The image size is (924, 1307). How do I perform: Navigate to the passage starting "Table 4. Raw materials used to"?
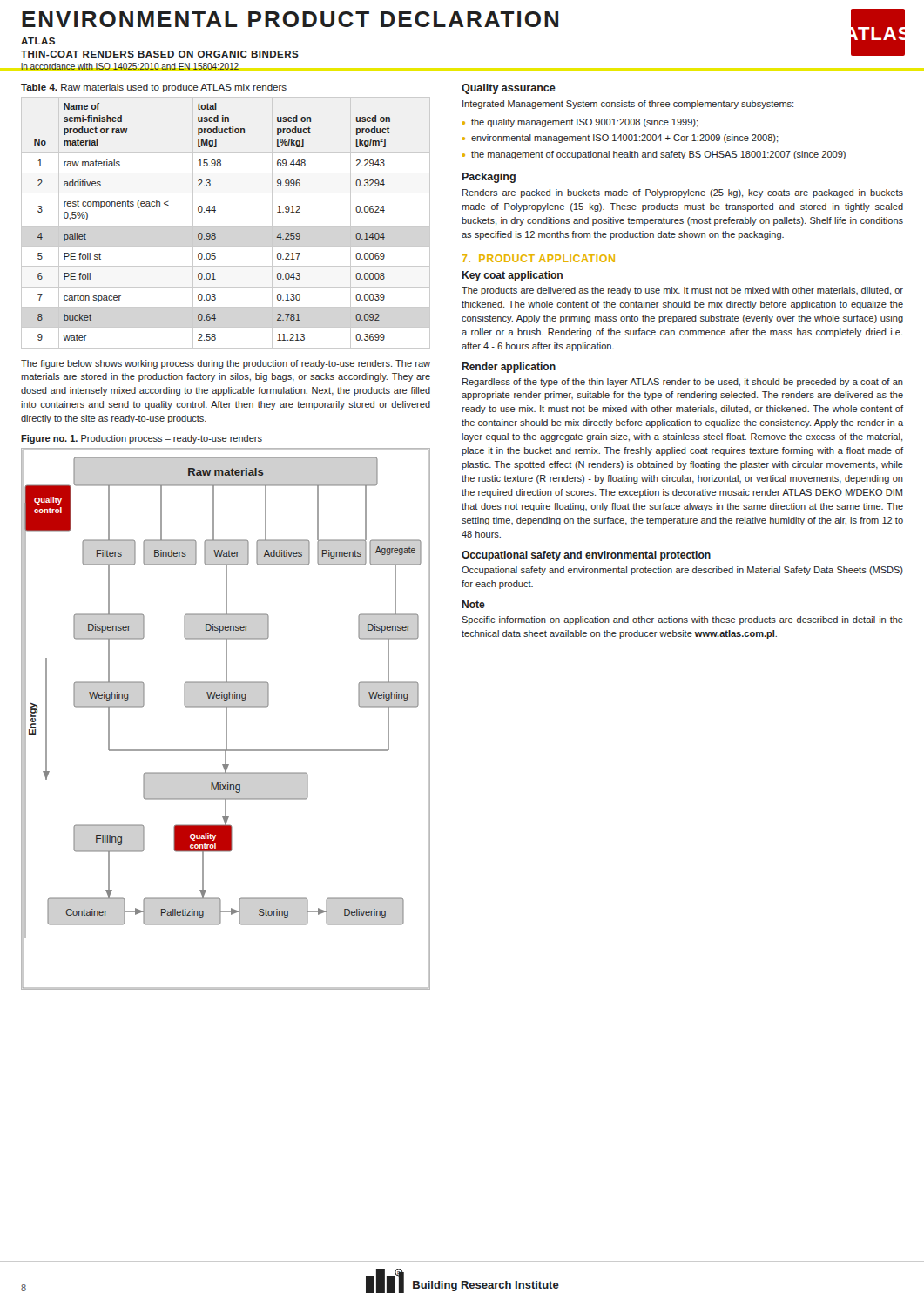coord(154,87)
